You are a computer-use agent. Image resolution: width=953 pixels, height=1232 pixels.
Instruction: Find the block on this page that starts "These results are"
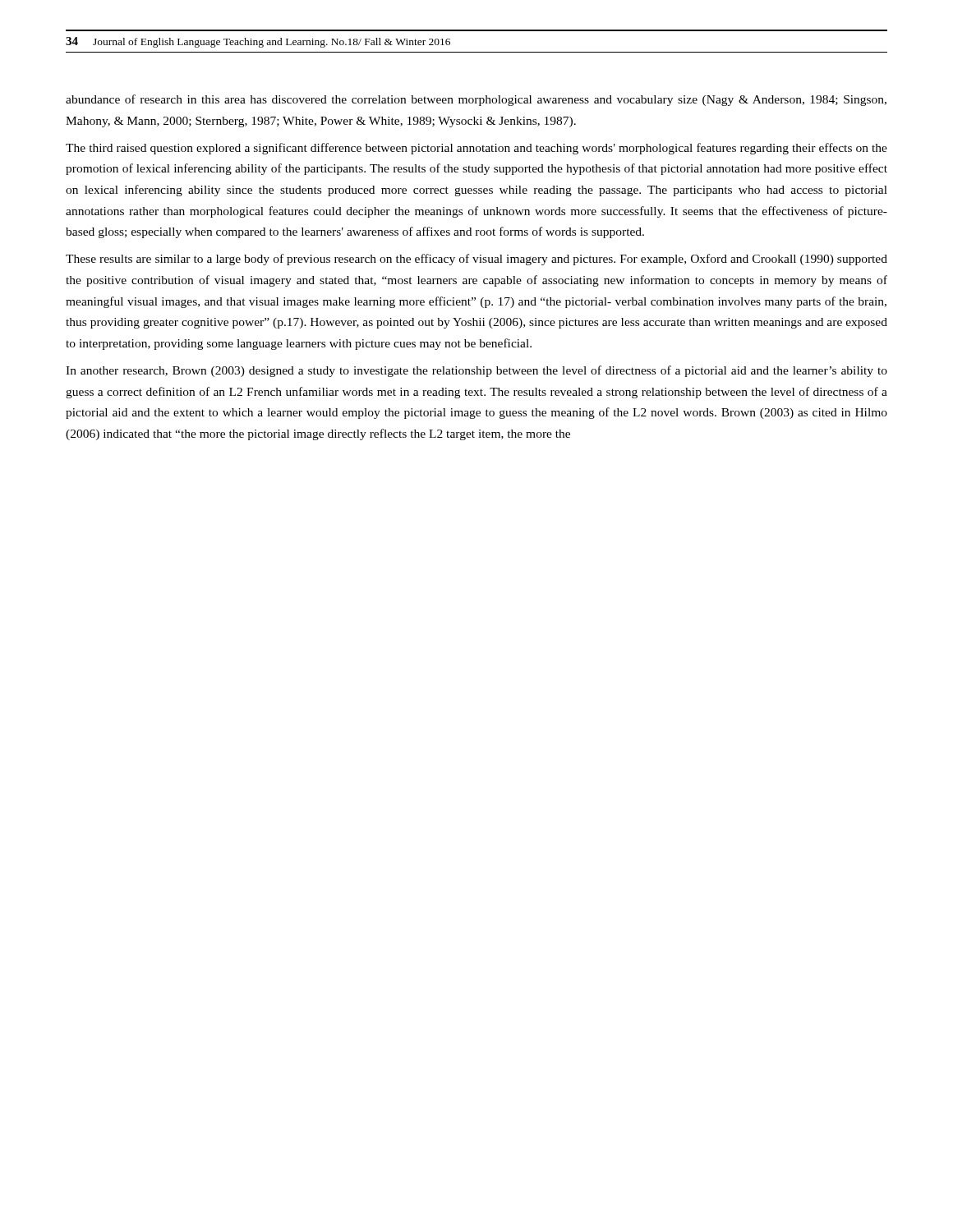(x=476, y=301)
